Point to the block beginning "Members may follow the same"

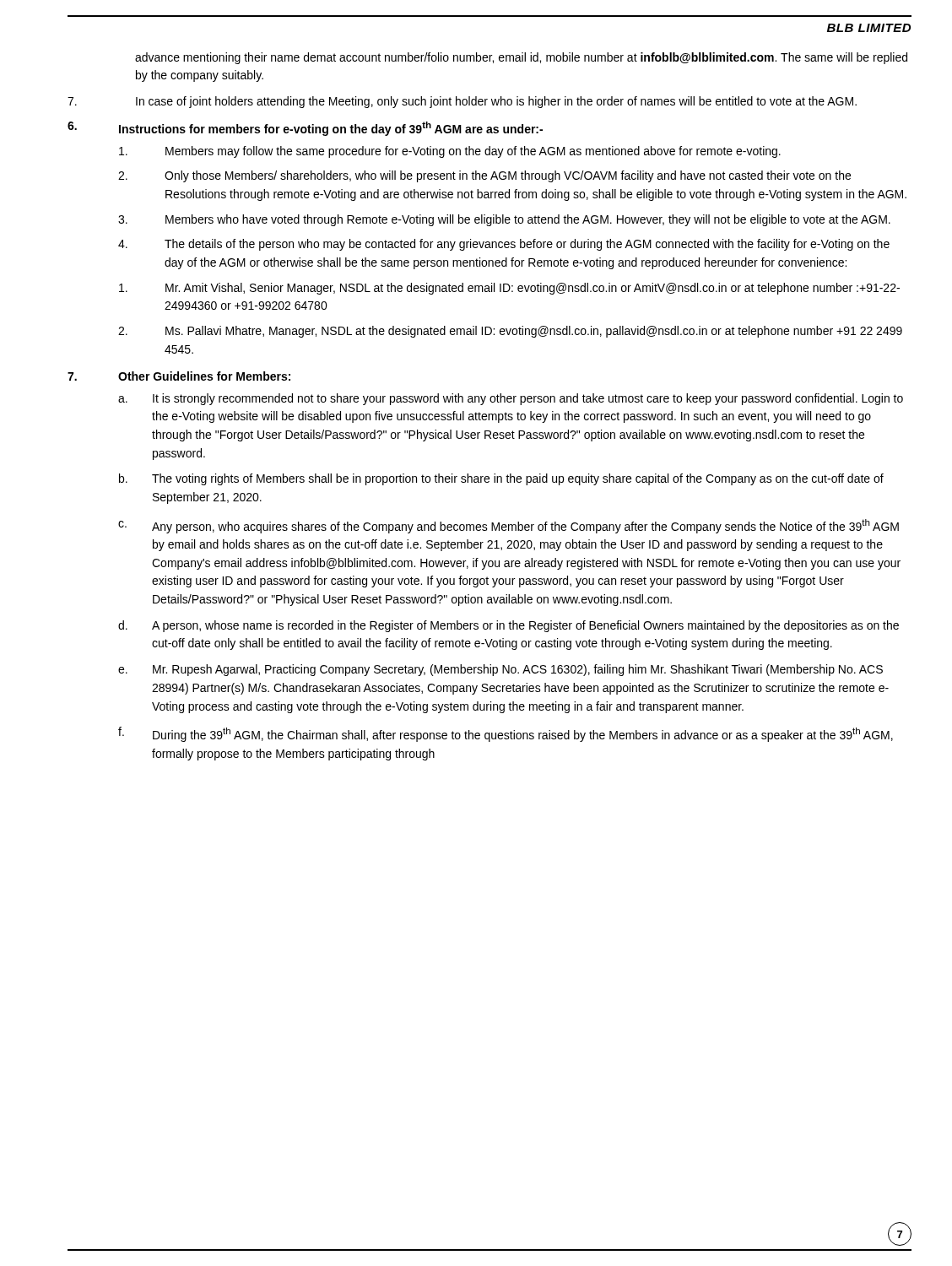(515, 151)
